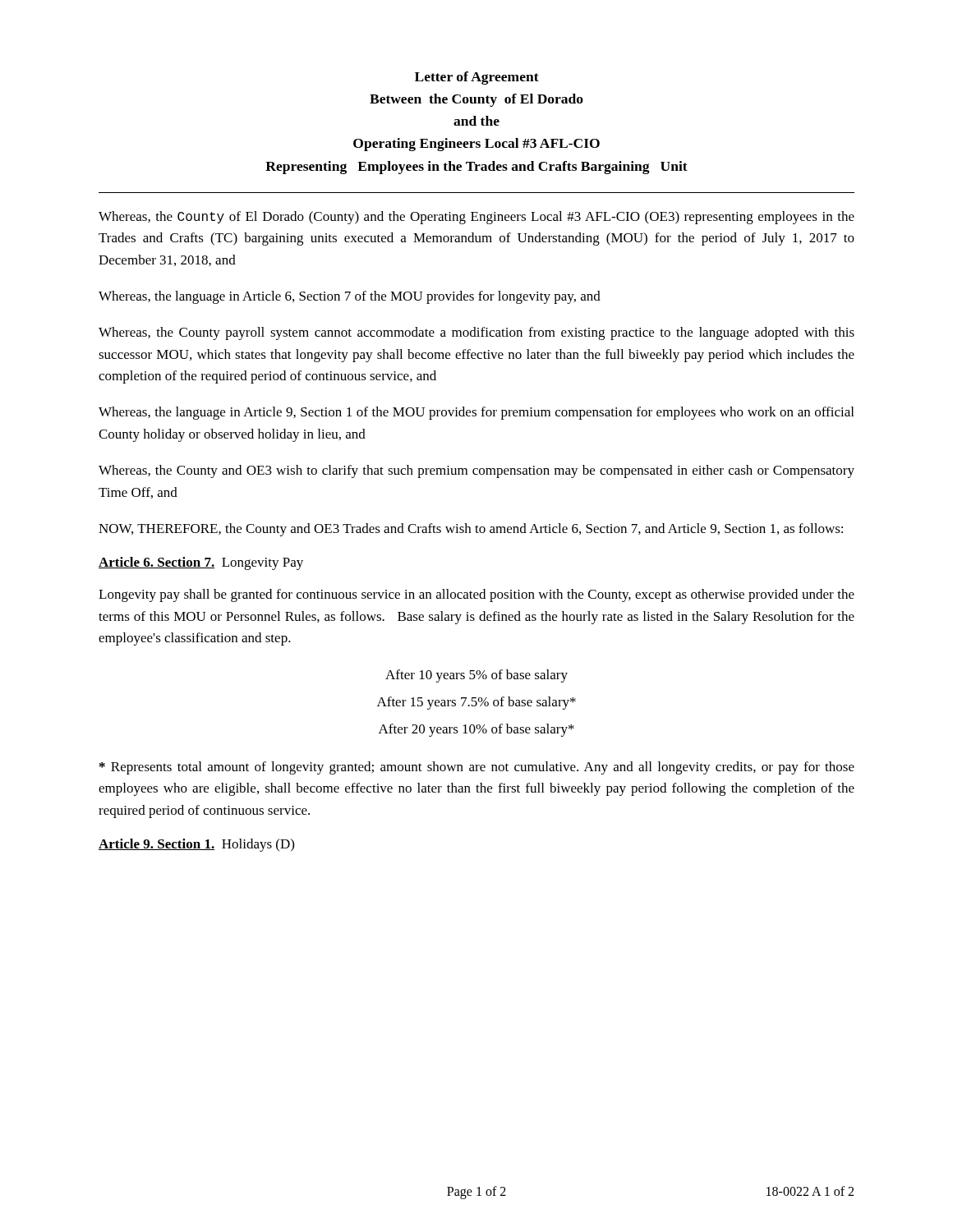
Task: Find the region starting "Article 9. Section 1. Holidays (D)"
Action: point(197,844)
